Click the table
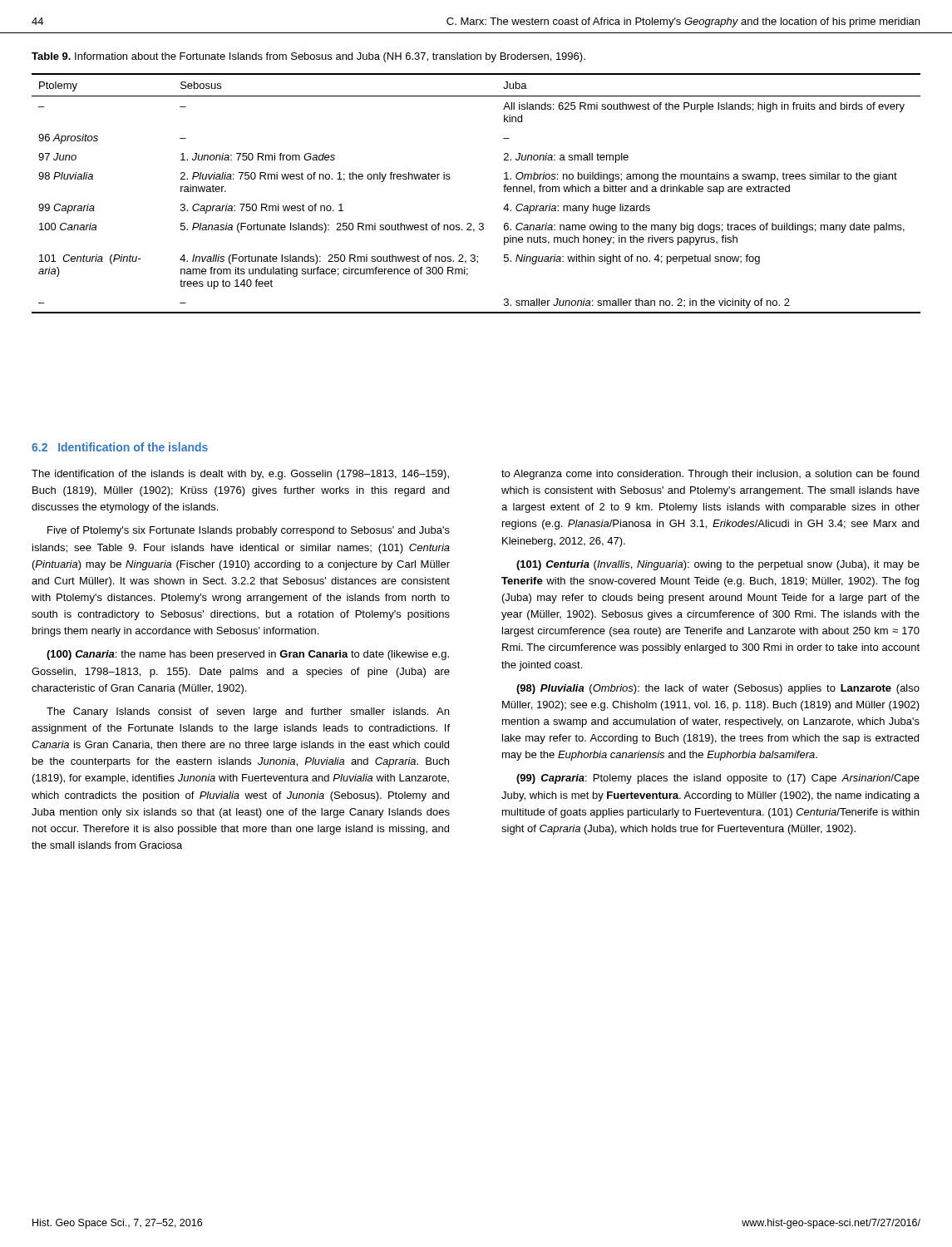This screenshot has height=1247, width=952. [x=476, y=193]
